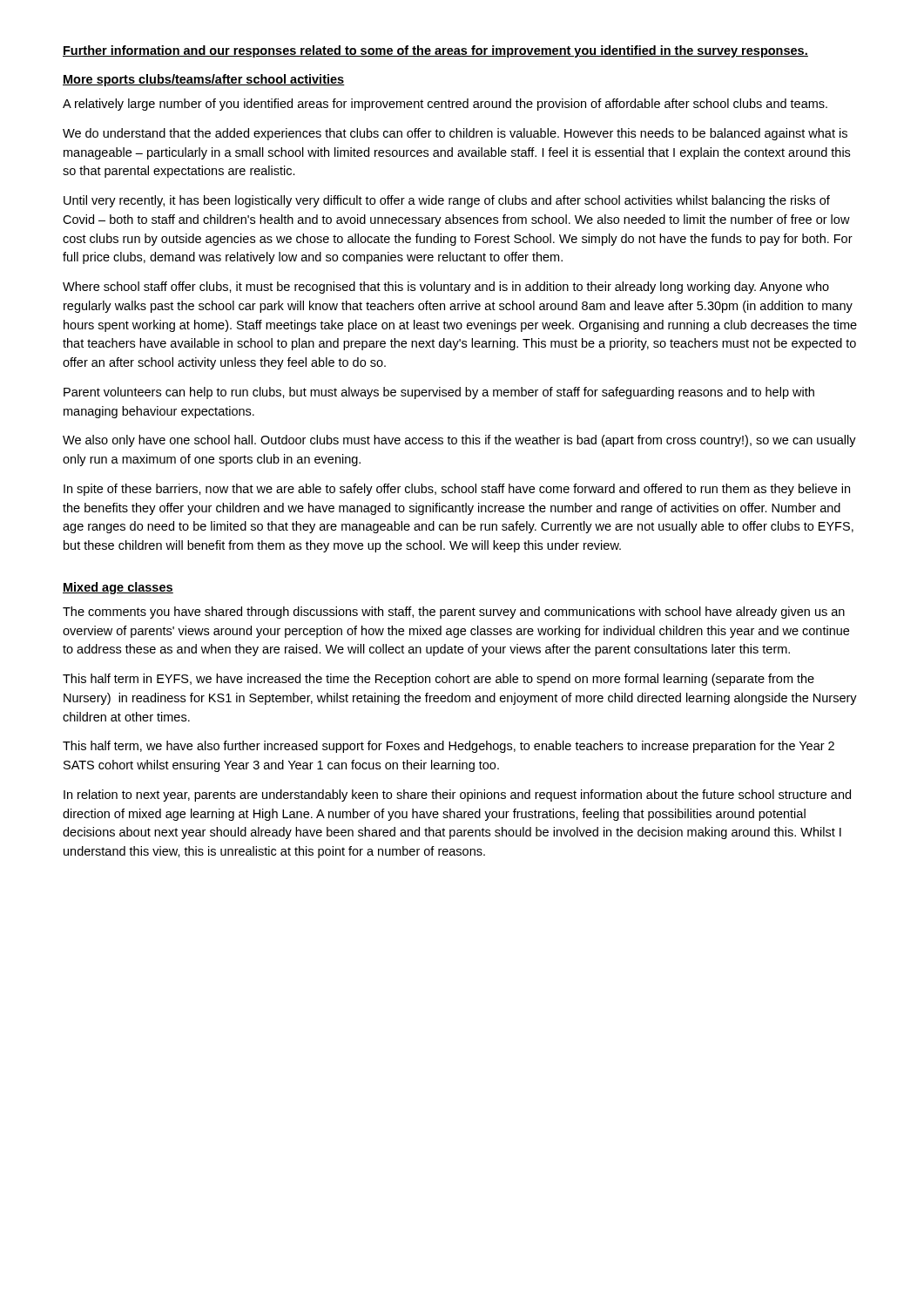Select the block starting "The comments you have shared through discussions with"

pyautogui.click(x=456, y=630)
